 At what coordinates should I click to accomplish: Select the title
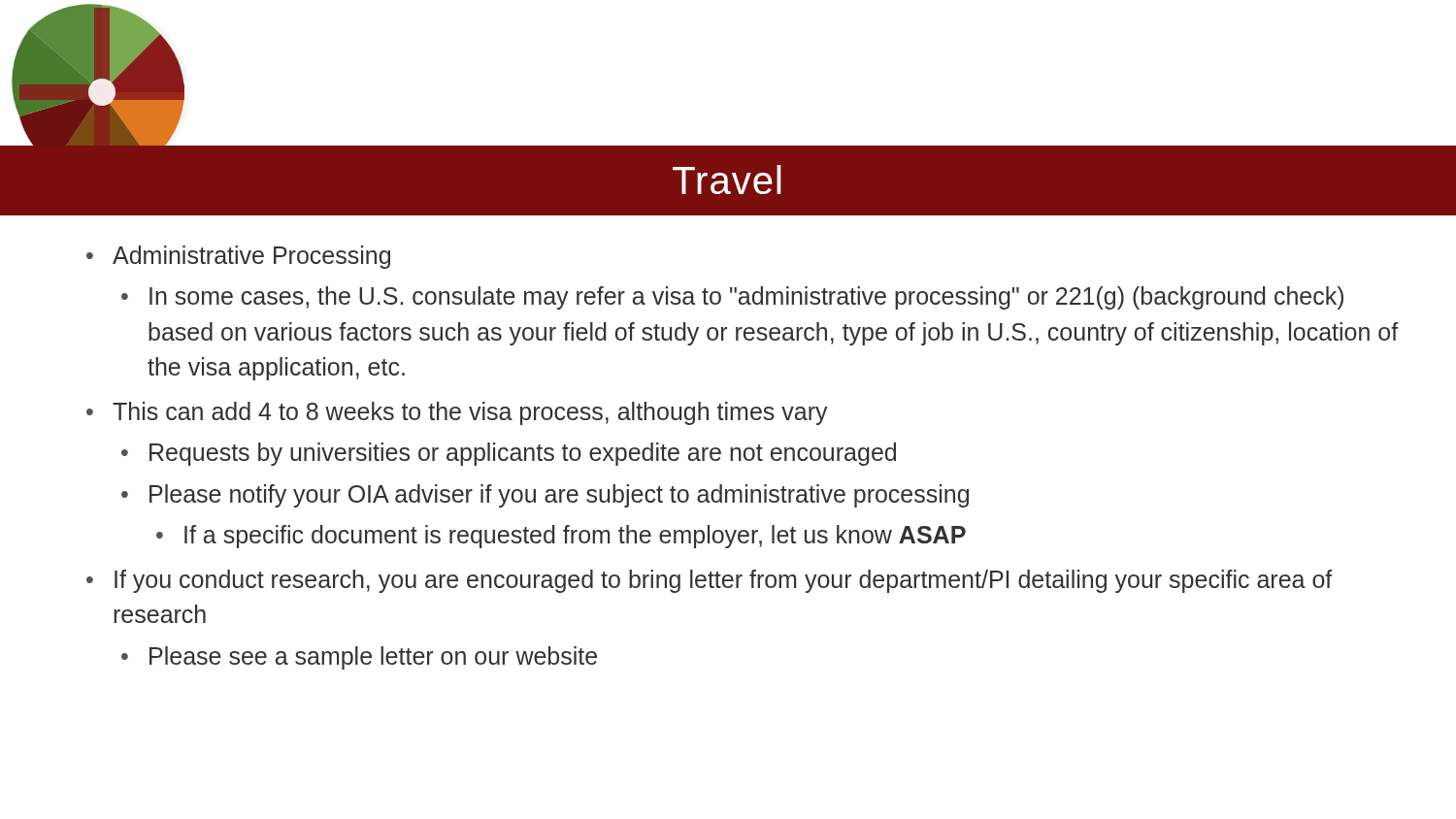click(x=728, y=180)
